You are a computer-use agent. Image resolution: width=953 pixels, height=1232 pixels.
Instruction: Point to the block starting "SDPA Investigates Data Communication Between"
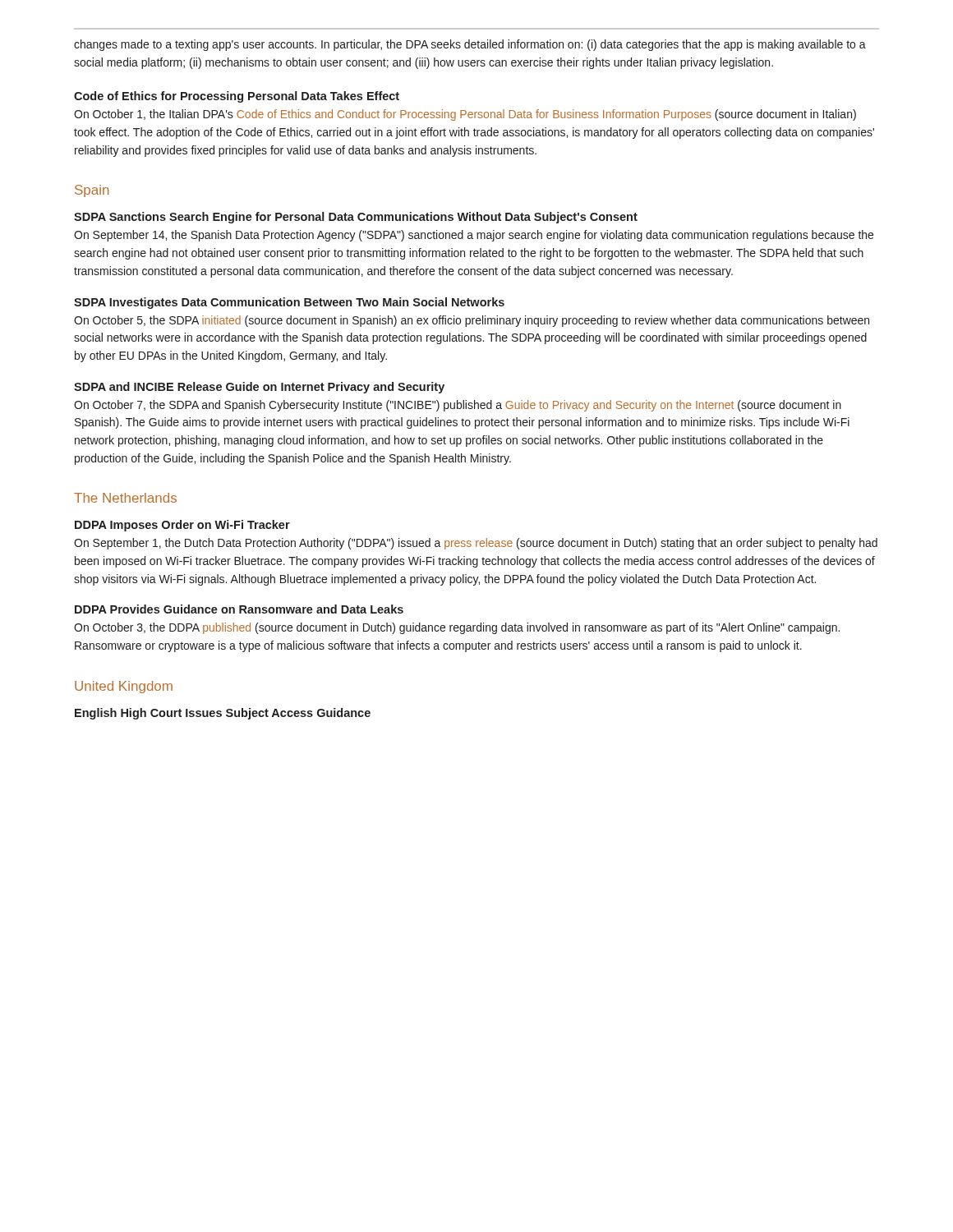tap(289, 302)
